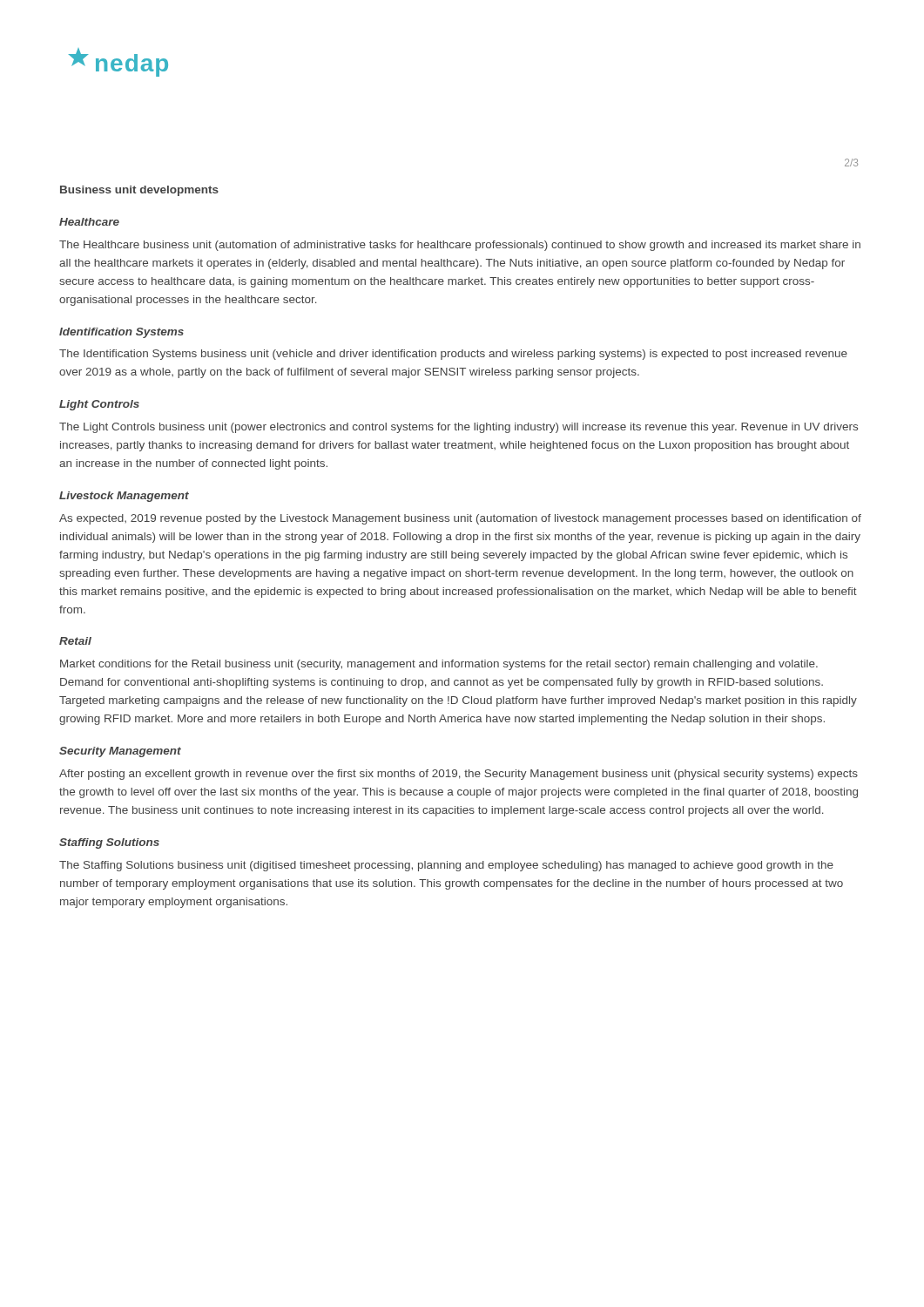Where is the passage that starts "After posting an excellent"?
Viewport: 924px width, 1307px height.
coord(459,791)
